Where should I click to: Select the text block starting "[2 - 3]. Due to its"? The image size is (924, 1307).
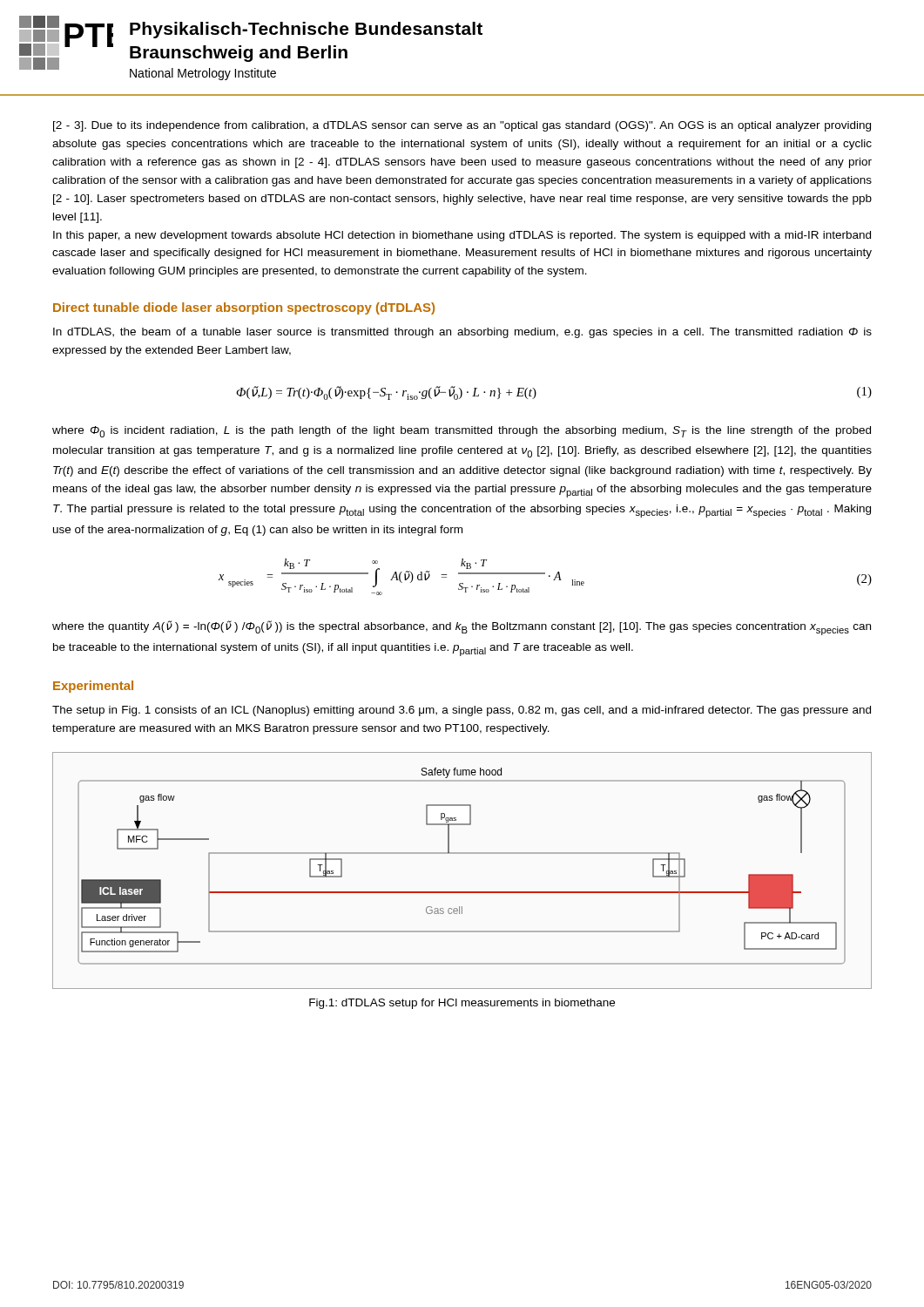(x=462, y=198)
